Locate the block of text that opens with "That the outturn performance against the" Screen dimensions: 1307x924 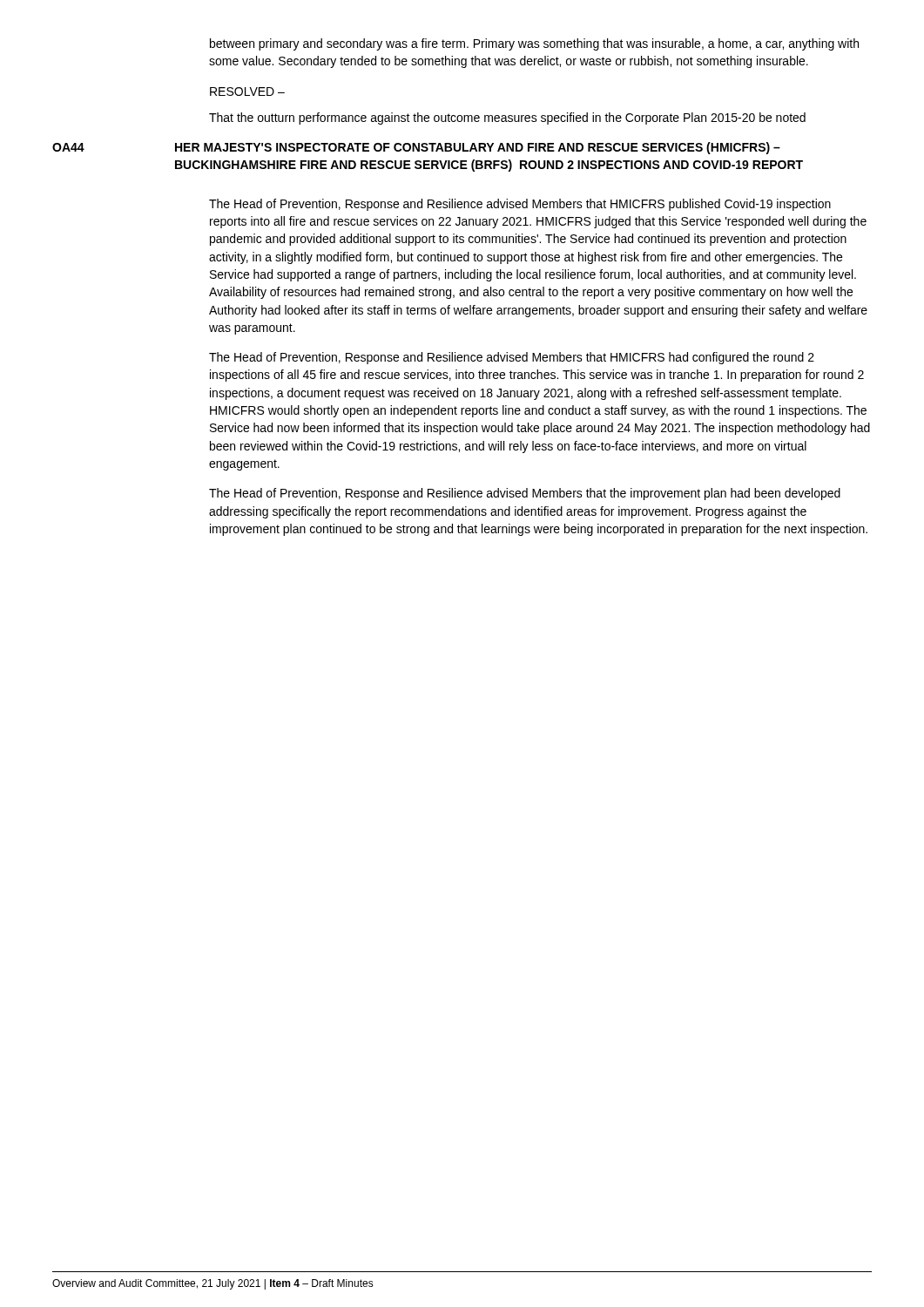(x=540, y=118)
